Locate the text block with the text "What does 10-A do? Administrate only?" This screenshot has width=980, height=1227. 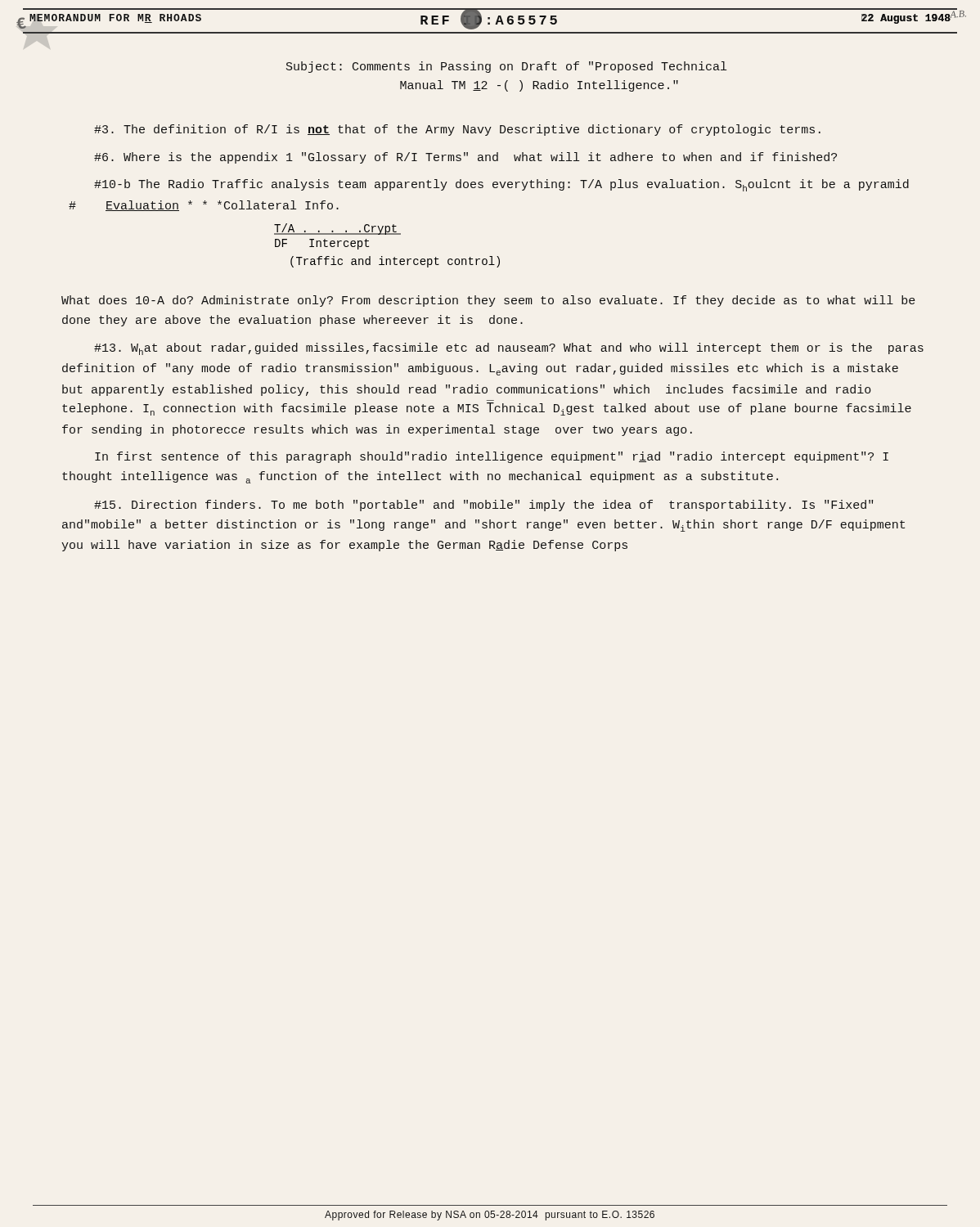(x=488, y=311)
